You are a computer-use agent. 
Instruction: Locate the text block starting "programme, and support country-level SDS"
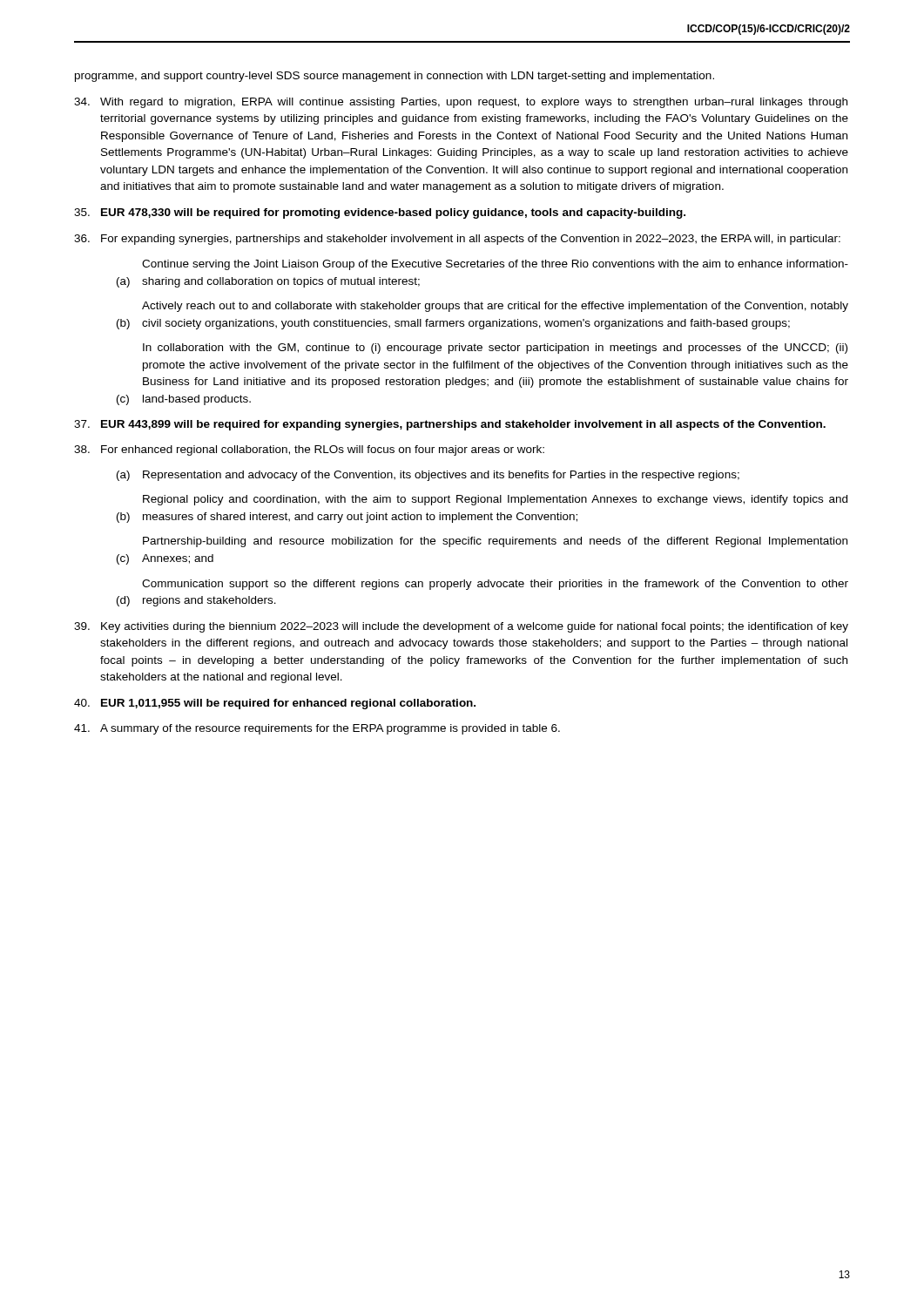462,76
